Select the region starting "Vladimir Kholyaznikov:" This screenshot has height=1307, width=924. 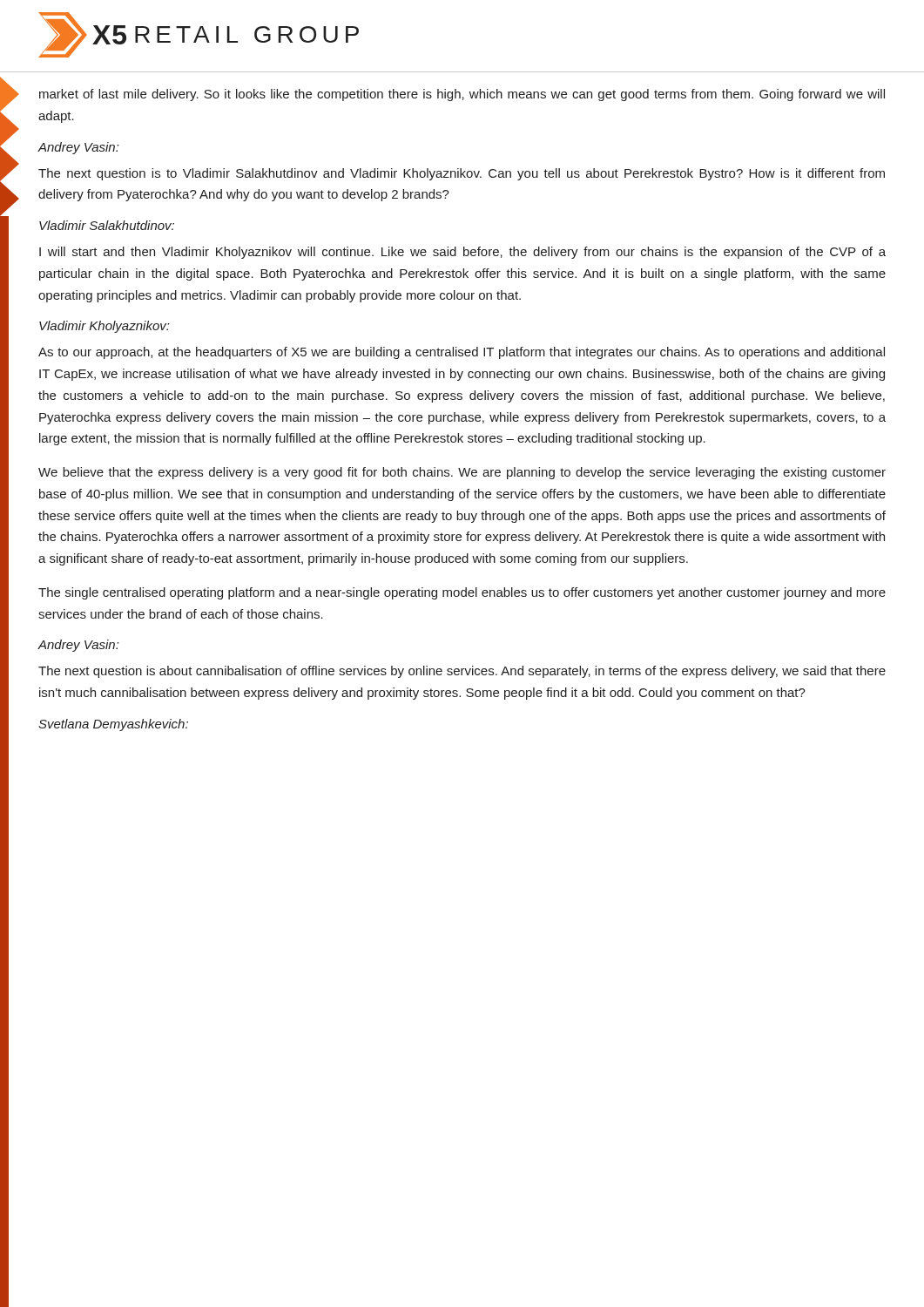(x=104, y=326)
